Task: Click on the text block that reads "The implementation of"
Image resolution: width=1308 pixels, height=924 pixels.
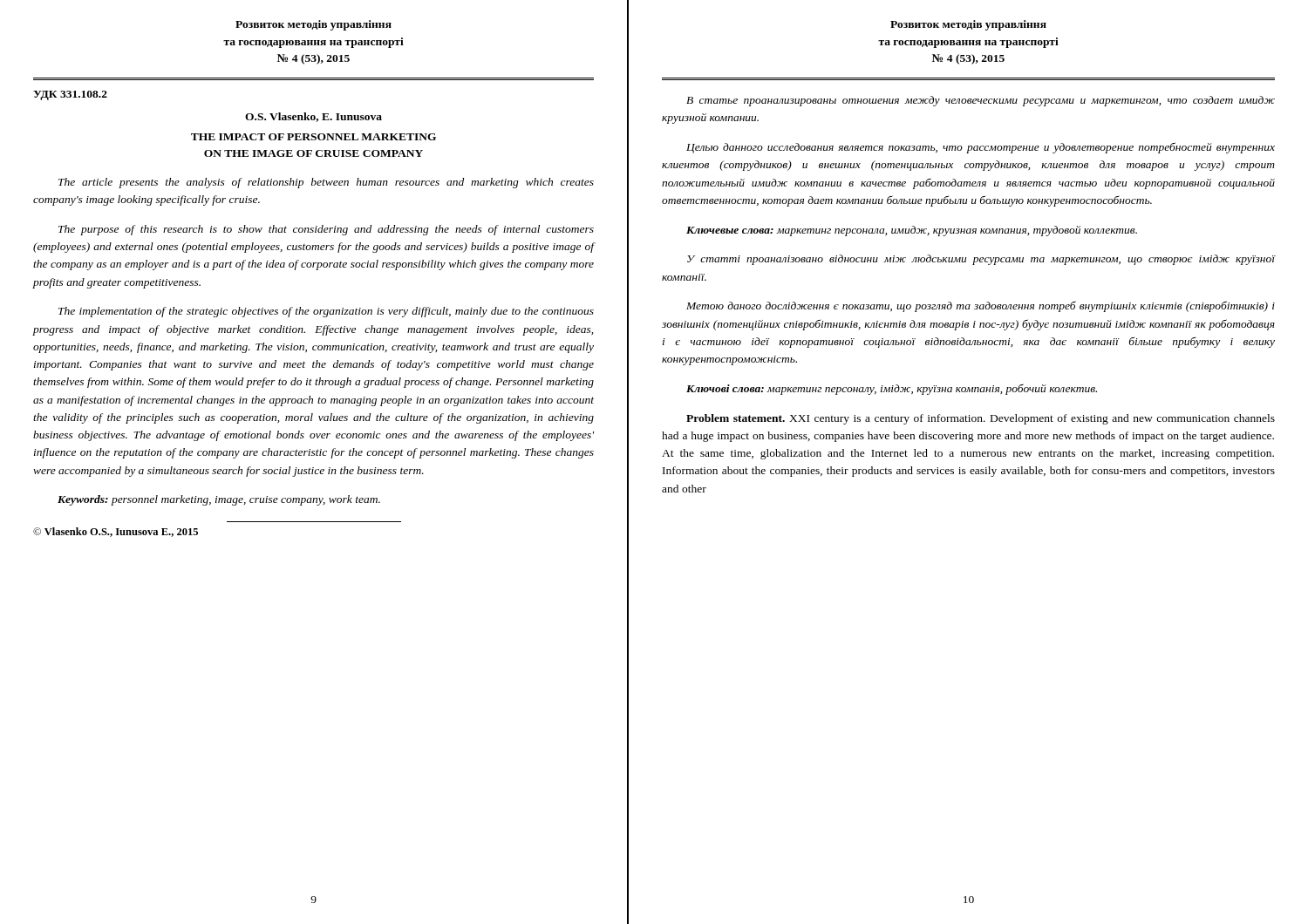Action: [313, 391]
